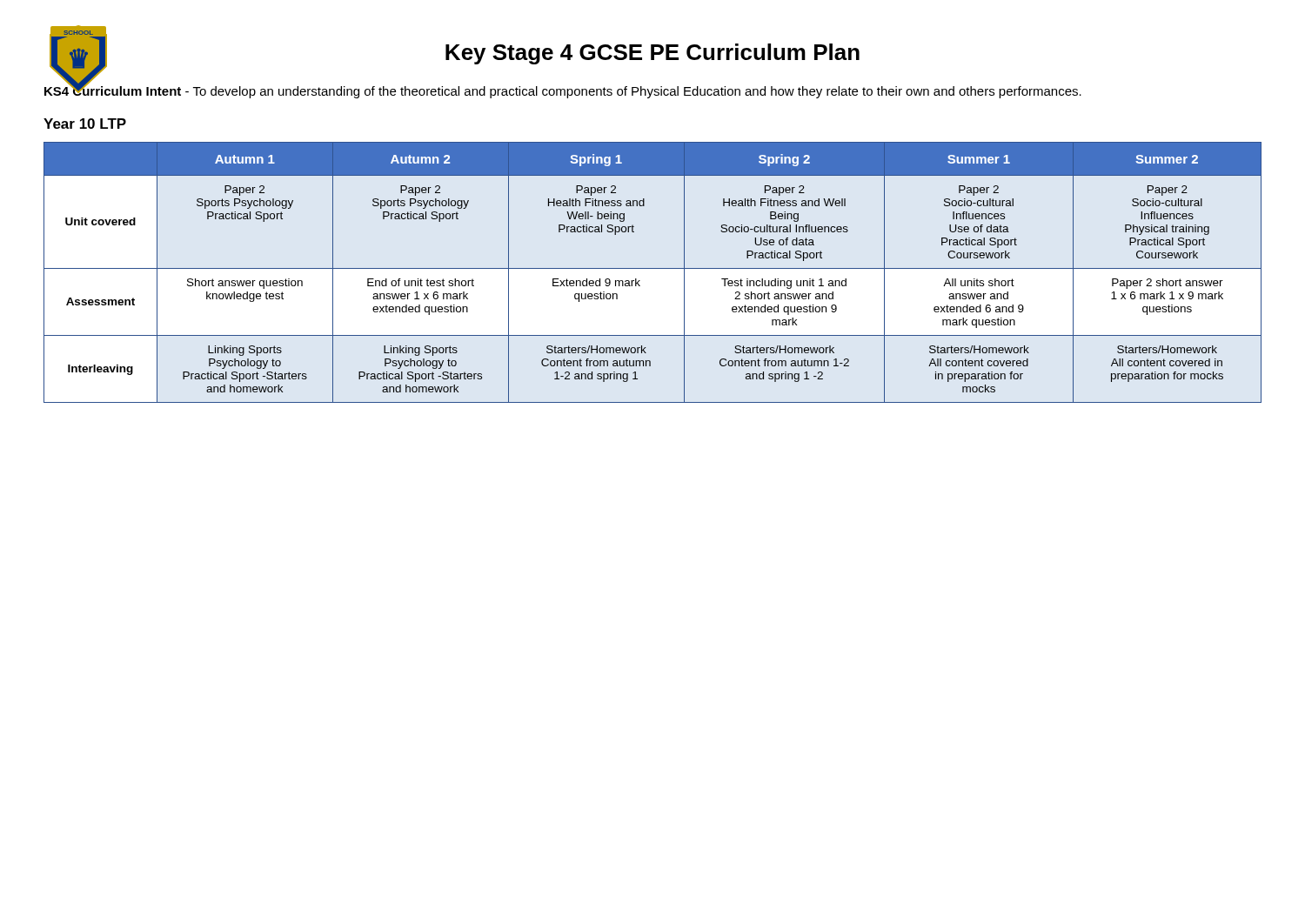Select the text starting "KS4 Curriculum Intent -"
1305x924 pixels.
pos(563,91)
